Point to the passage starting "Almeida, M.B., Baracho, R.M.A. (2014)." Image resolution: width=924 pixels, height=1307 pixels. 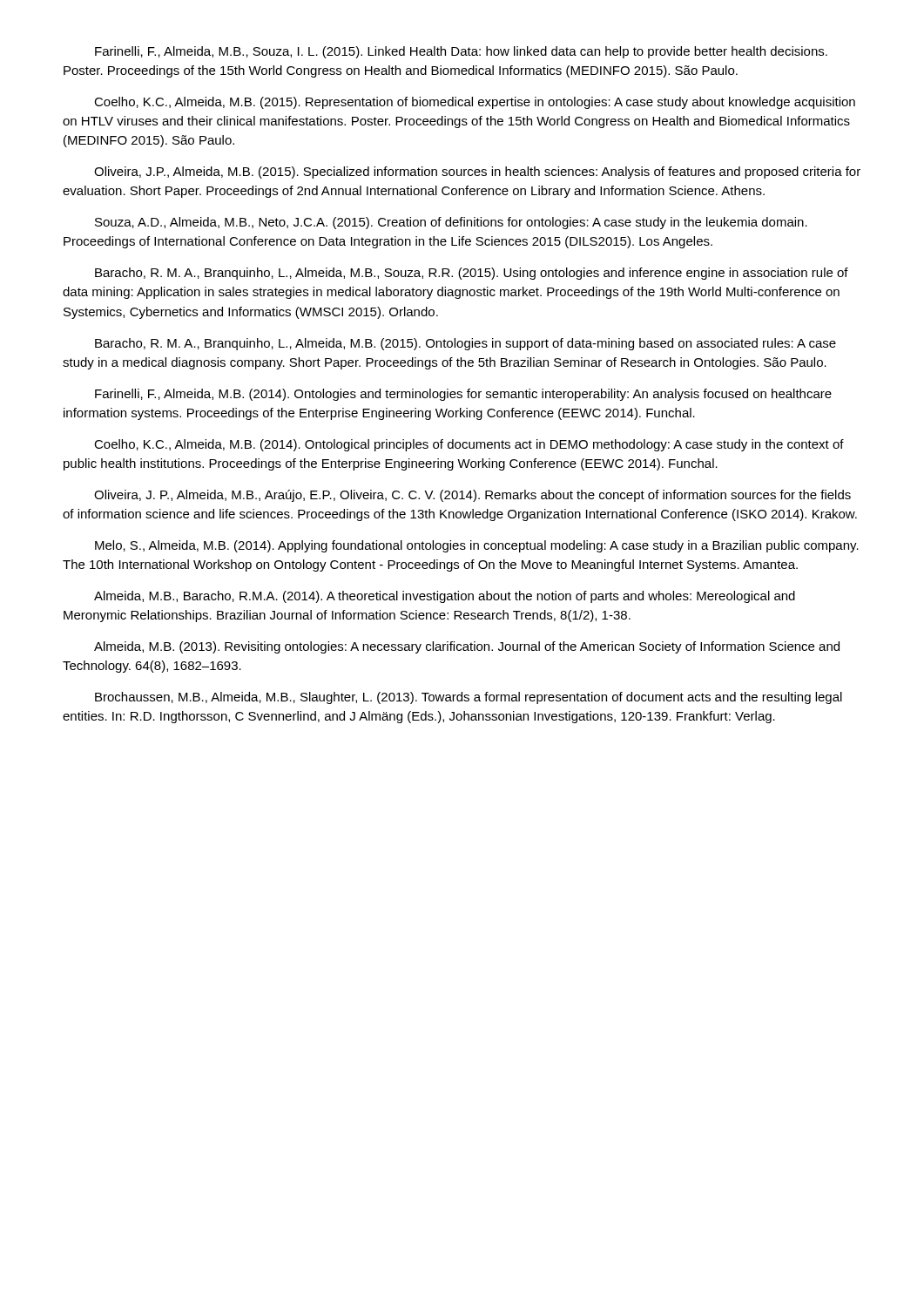pos(429,605)
